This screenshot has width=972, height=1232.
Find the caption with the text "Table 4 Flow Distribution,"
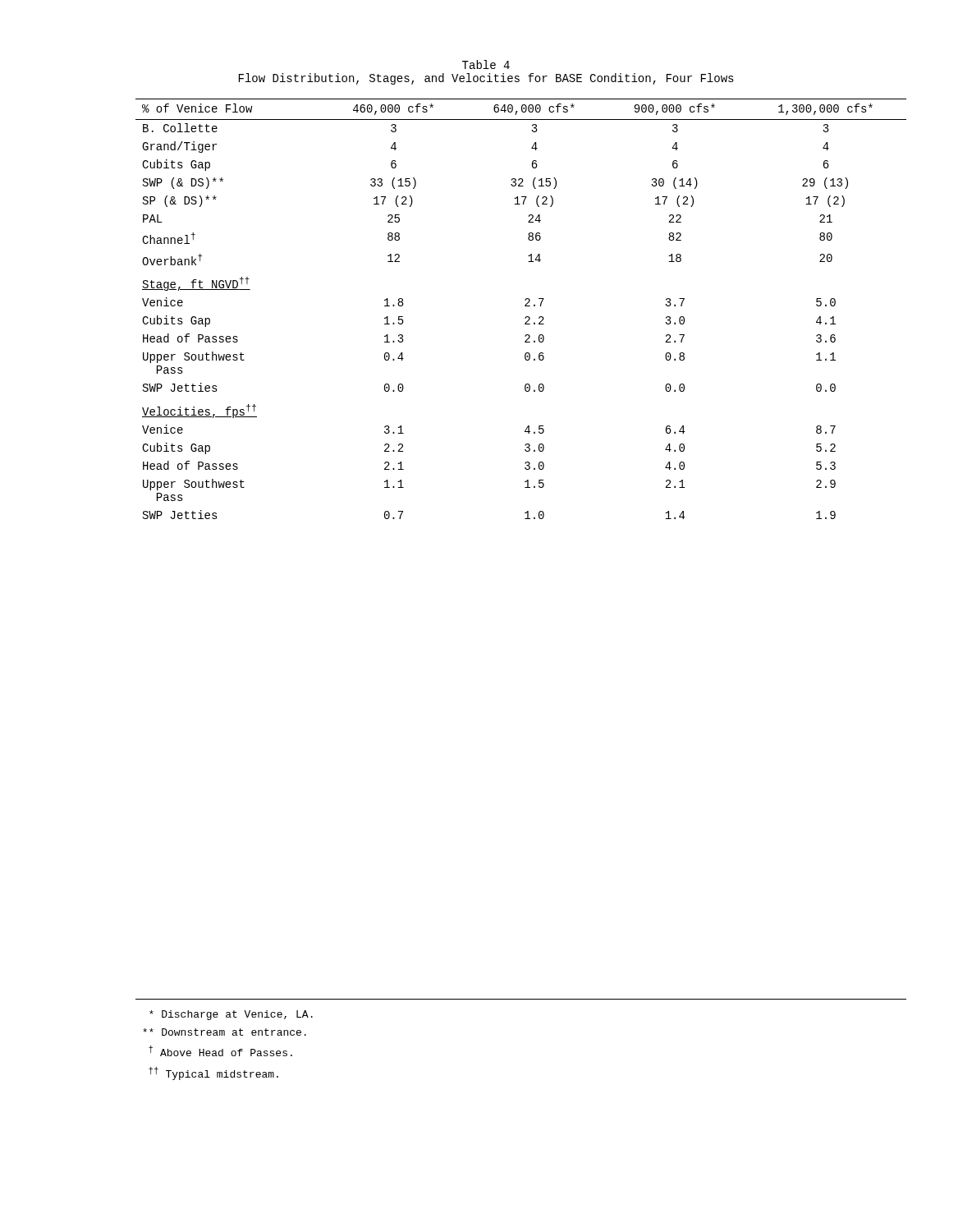pos(486,72)
